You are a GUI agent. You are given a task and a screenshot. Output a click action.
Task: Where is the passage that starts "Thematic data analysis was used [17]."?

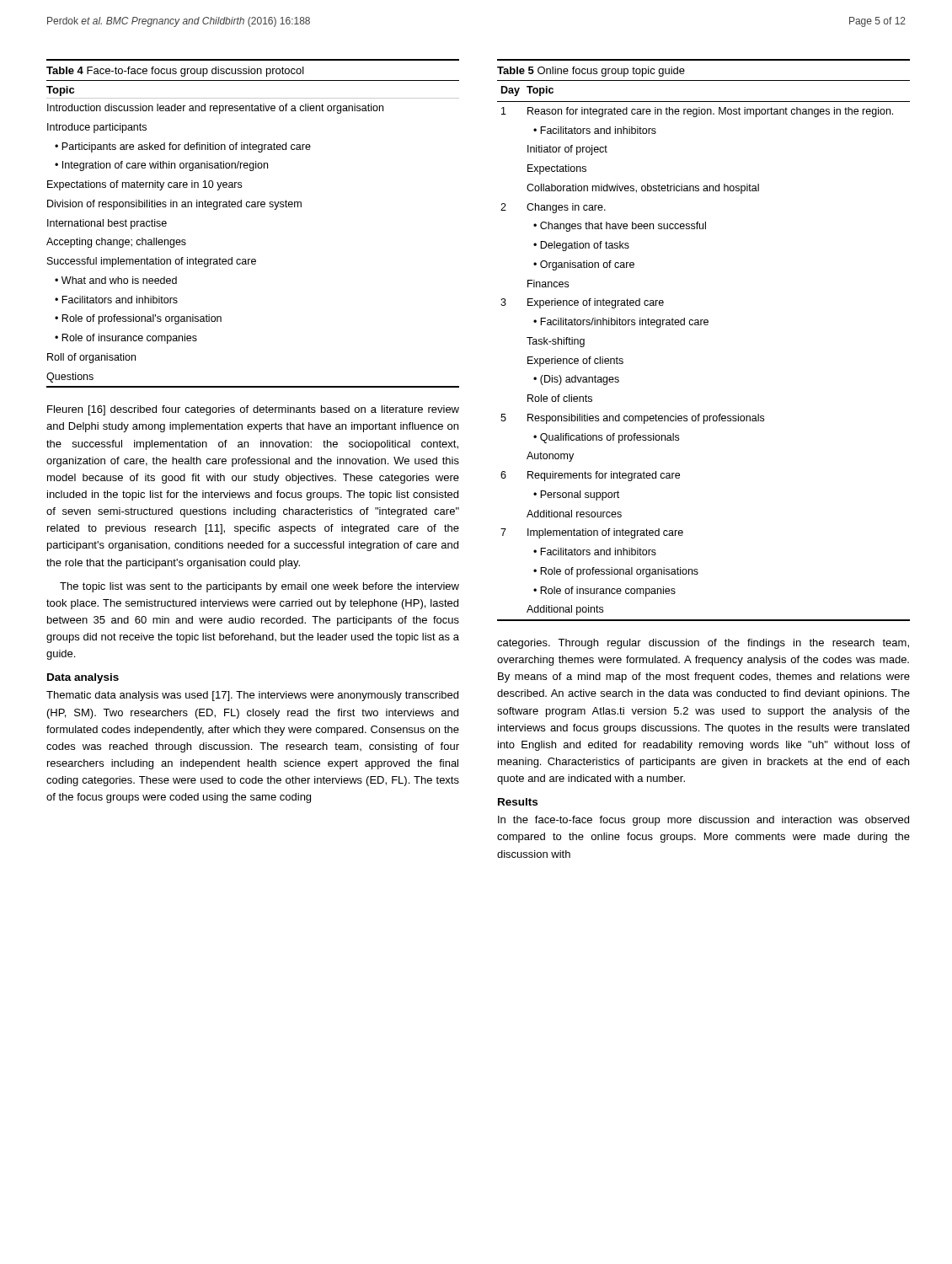click(253, 747)
